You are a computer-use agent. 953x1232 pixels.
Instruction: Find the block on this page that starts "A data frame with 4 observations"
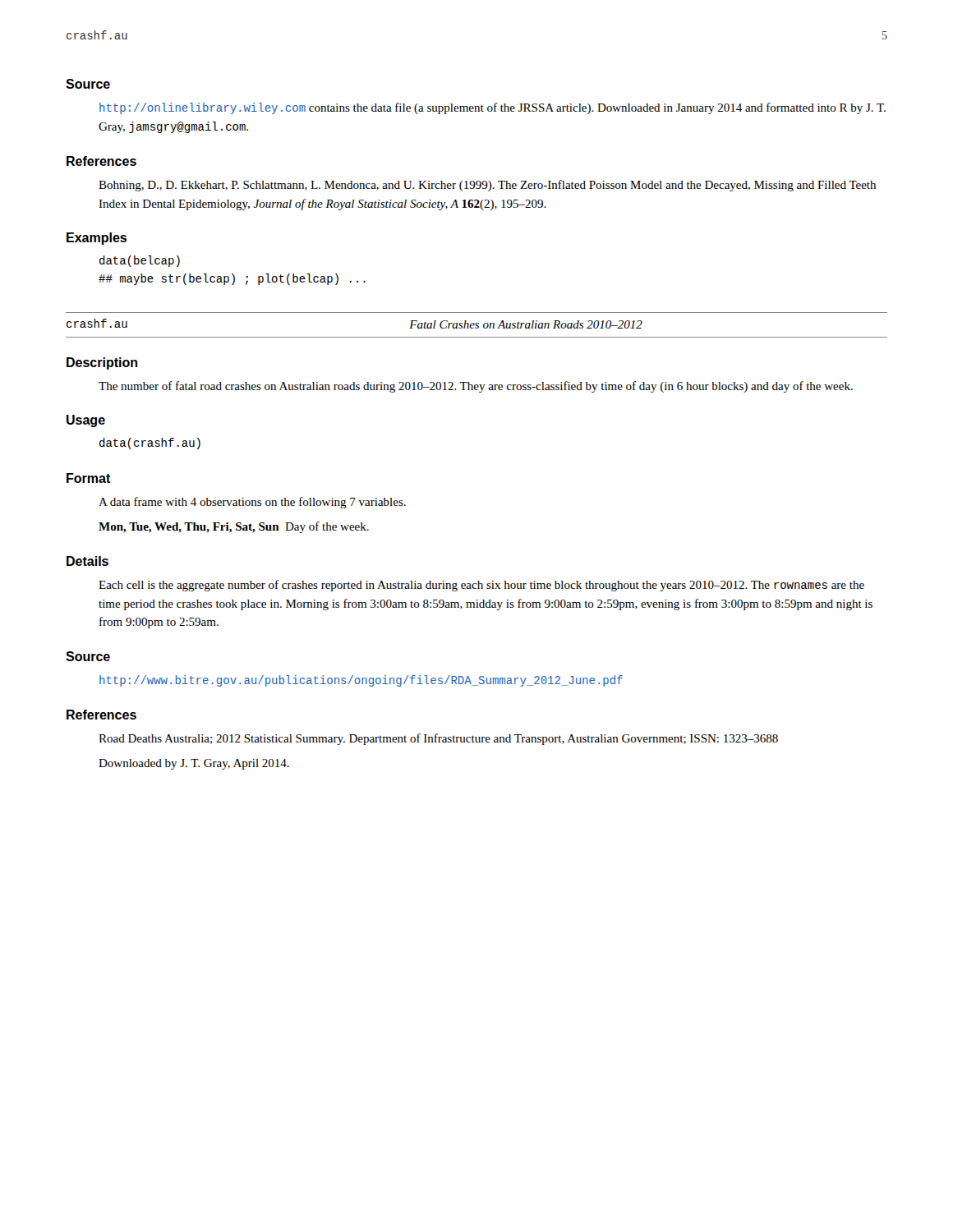252,502
